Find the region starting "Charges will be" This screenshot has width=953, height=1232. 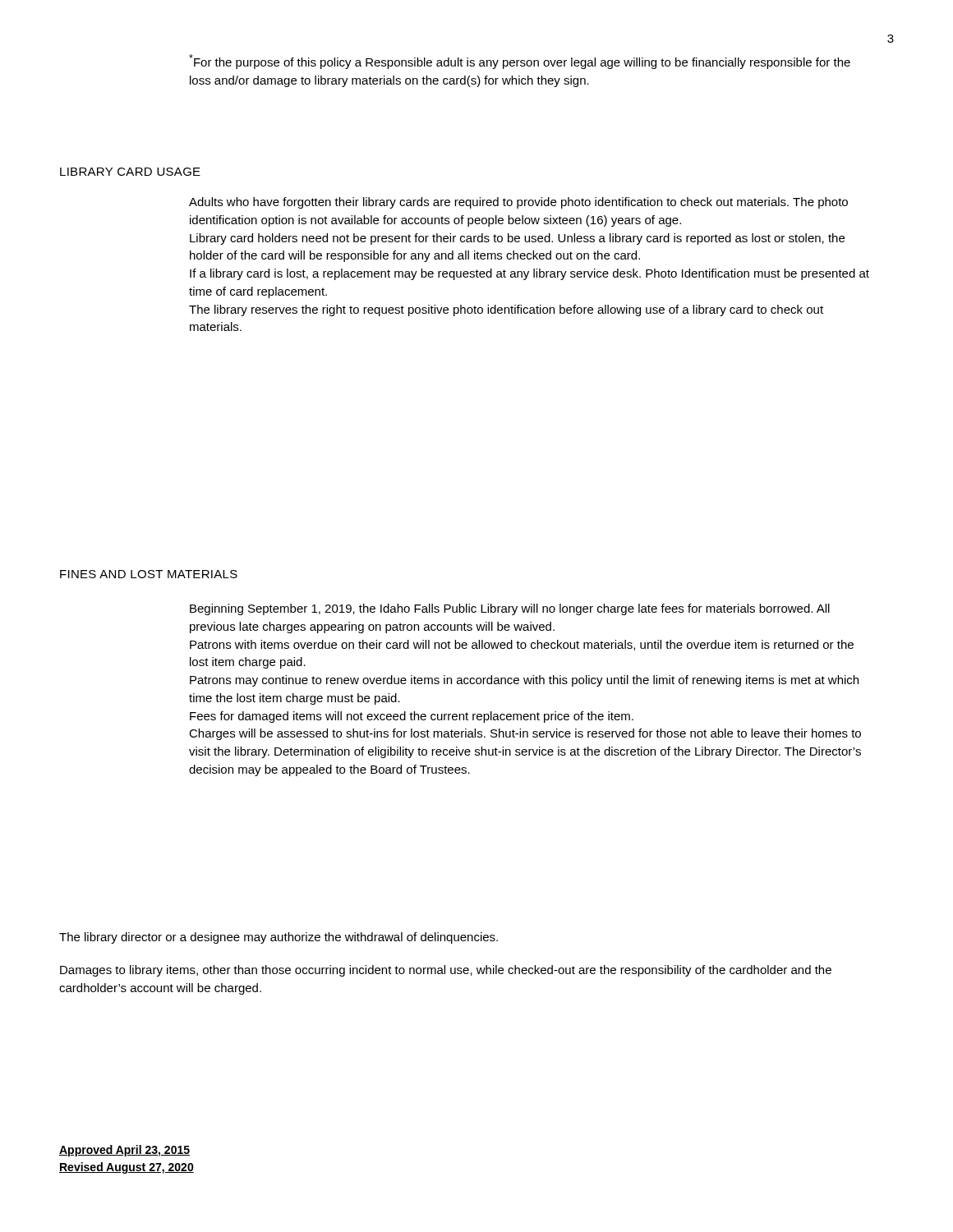pos(530,751)
